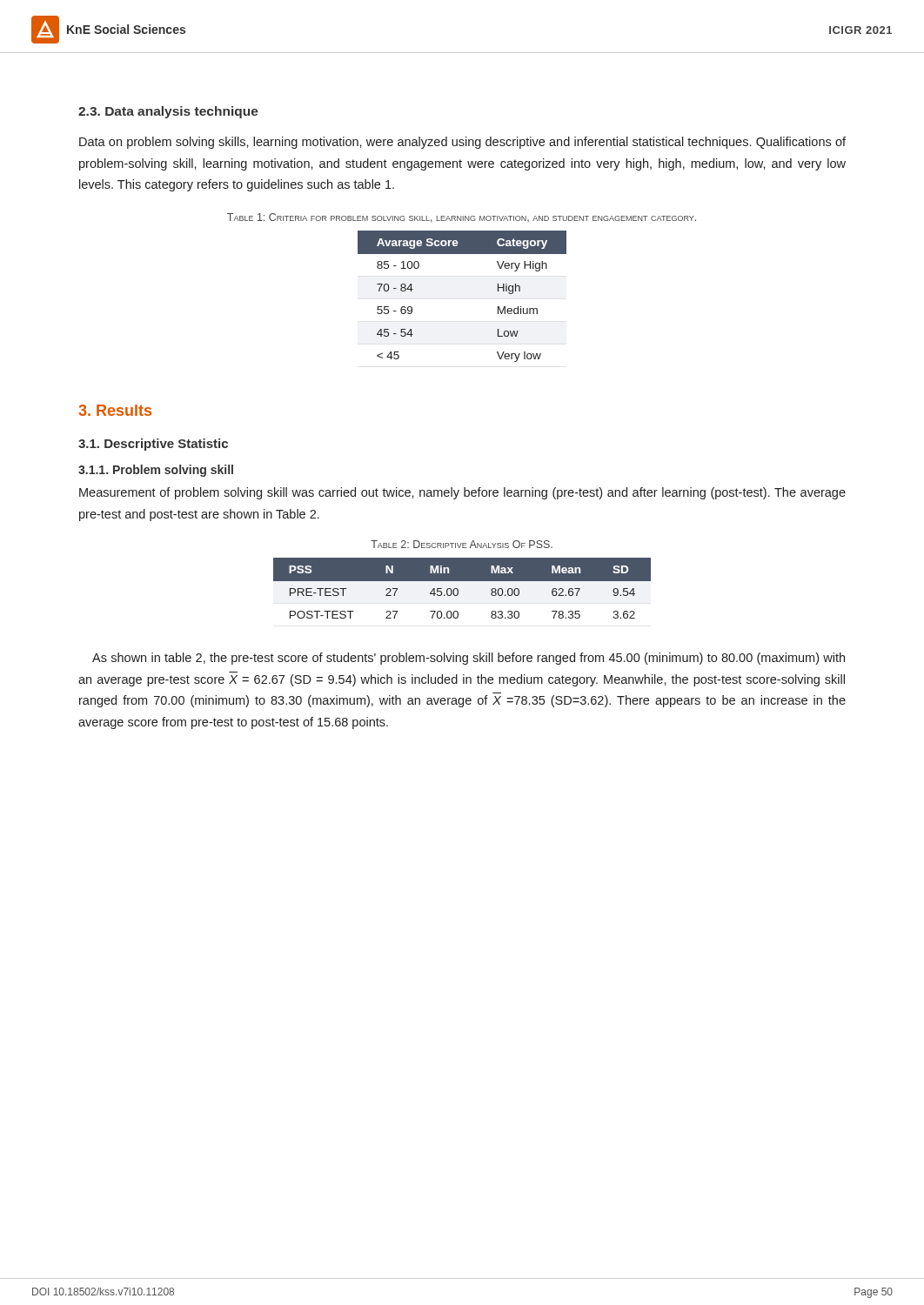The width and height of the screenshot is (924, 1305).
Task: Click on the section header with the text "2.3. Data analysis"
Action: coord(168,111)
